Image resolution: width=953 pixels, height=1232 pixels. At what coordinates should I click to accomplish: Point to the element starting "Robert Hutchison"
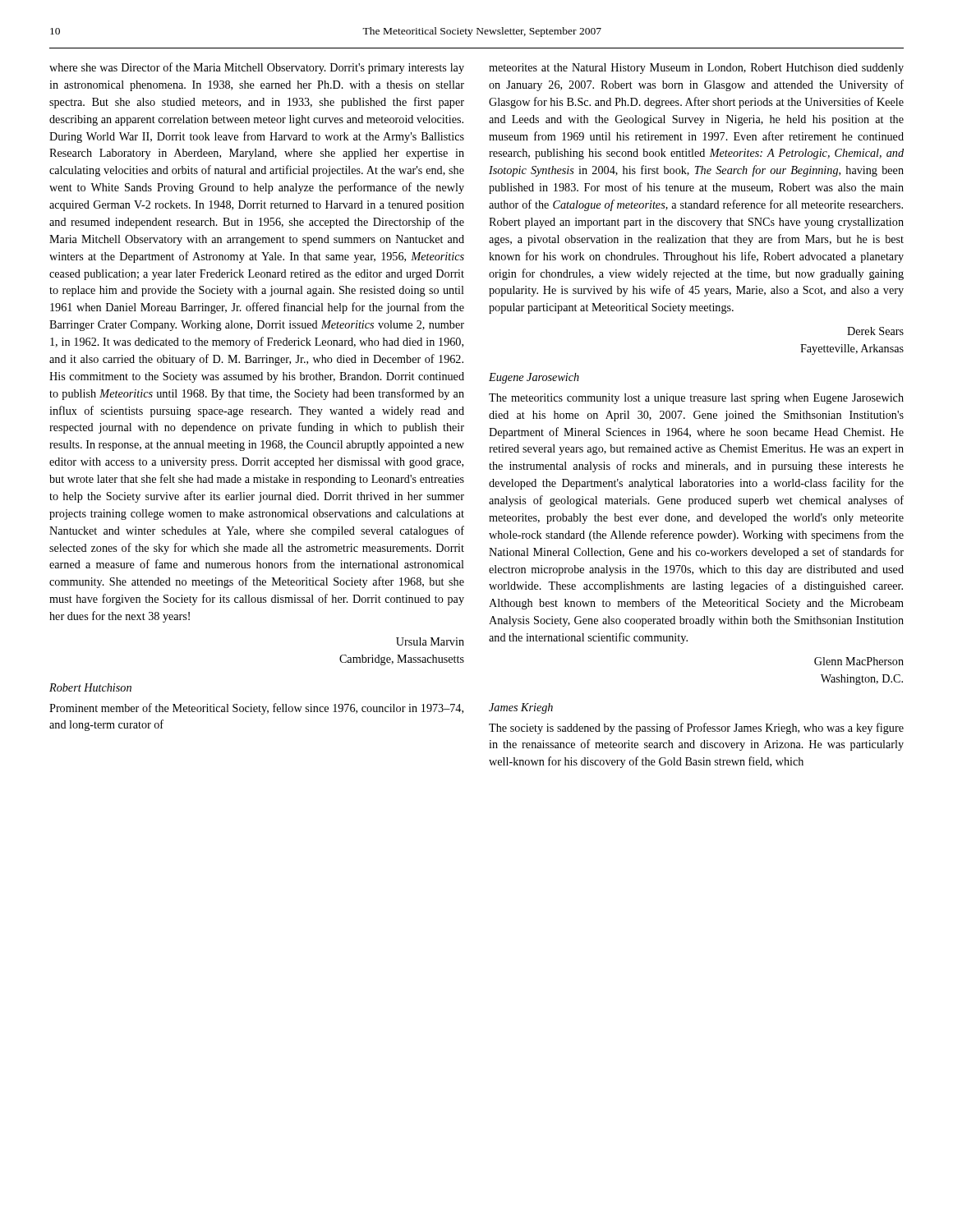[91, 687]
